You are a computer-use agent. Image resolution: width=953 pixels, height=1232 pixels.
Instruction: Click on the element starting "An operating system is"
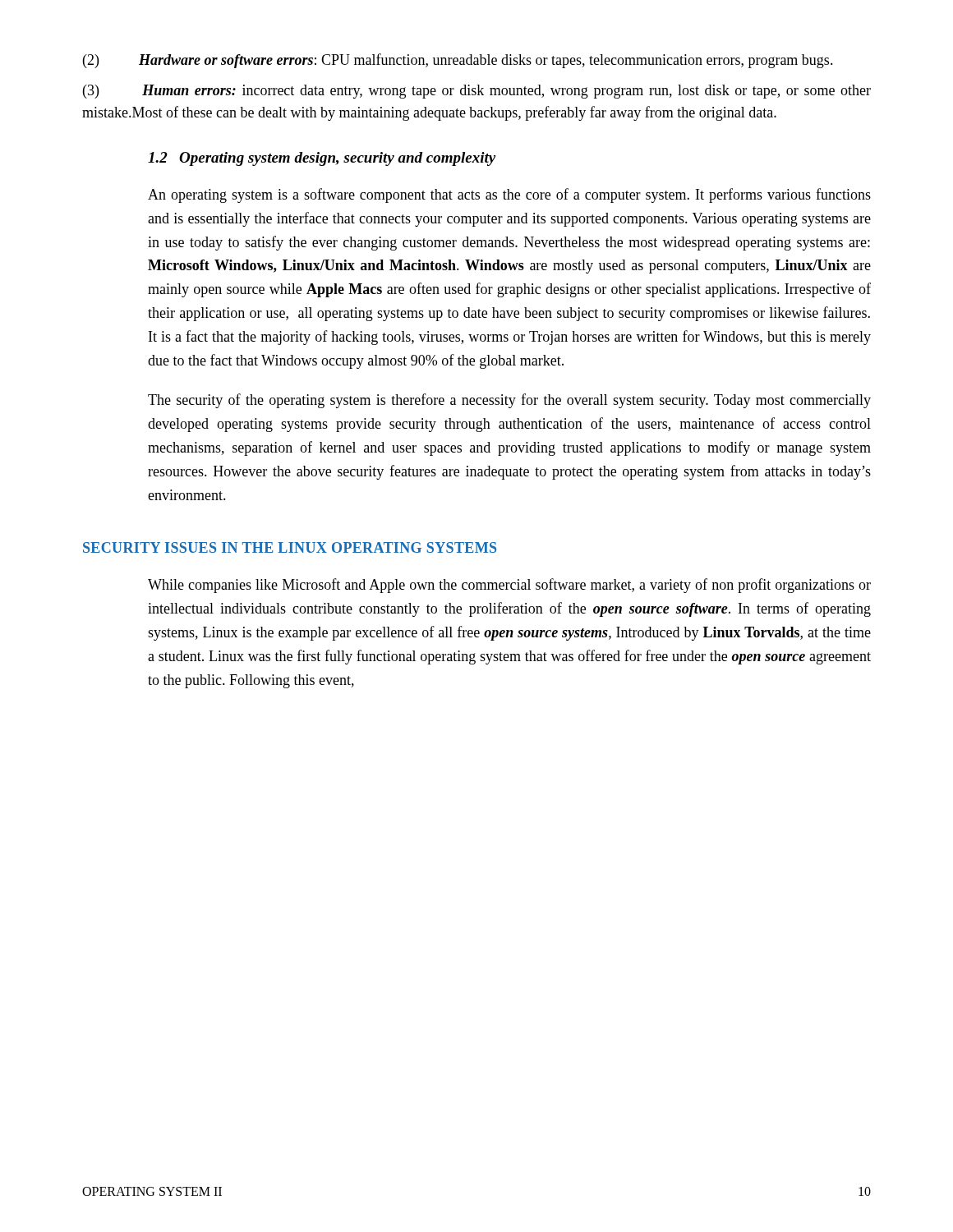pos(509,277)
